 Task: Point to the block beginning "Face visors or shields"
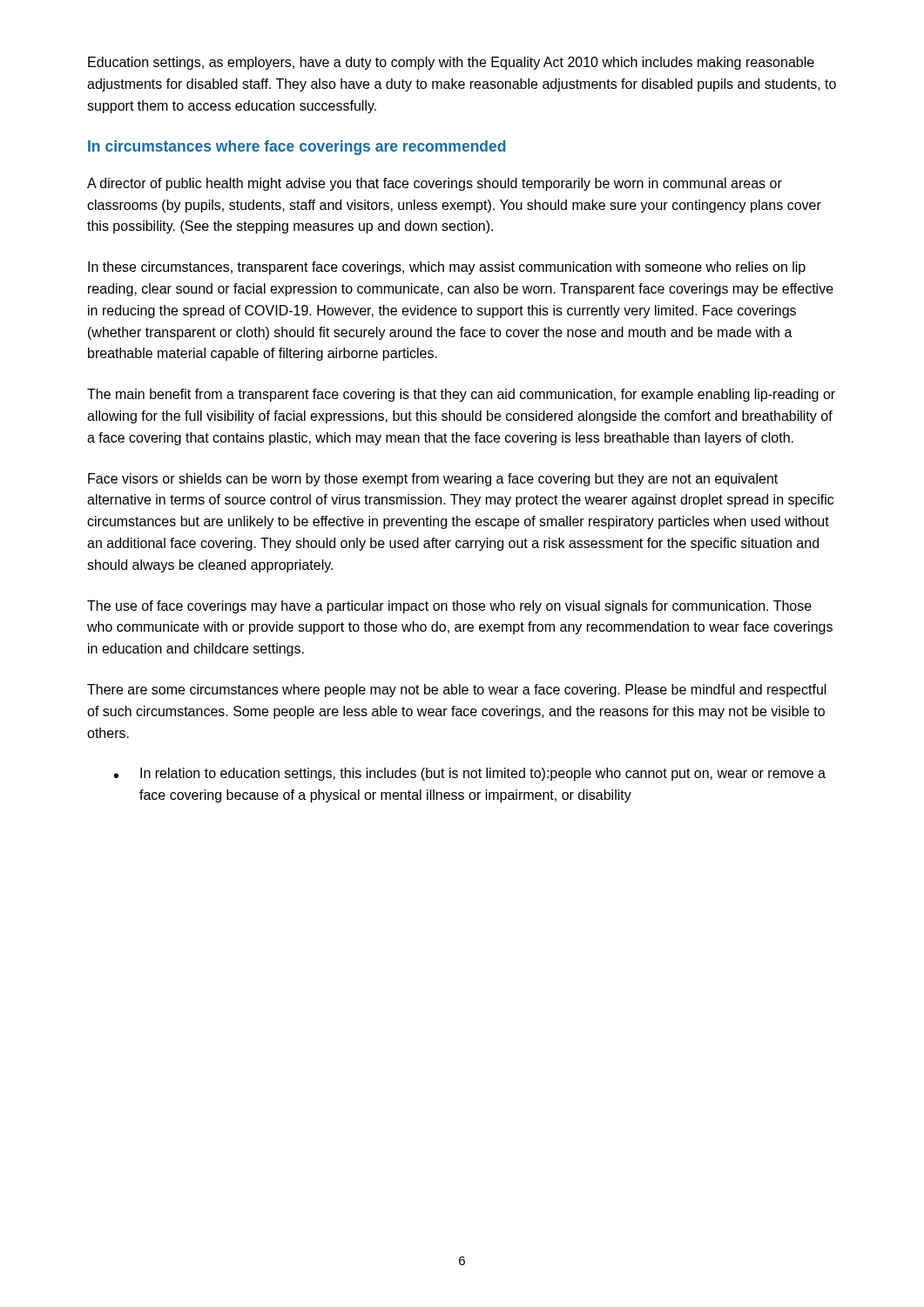click(x=461, y=522)
